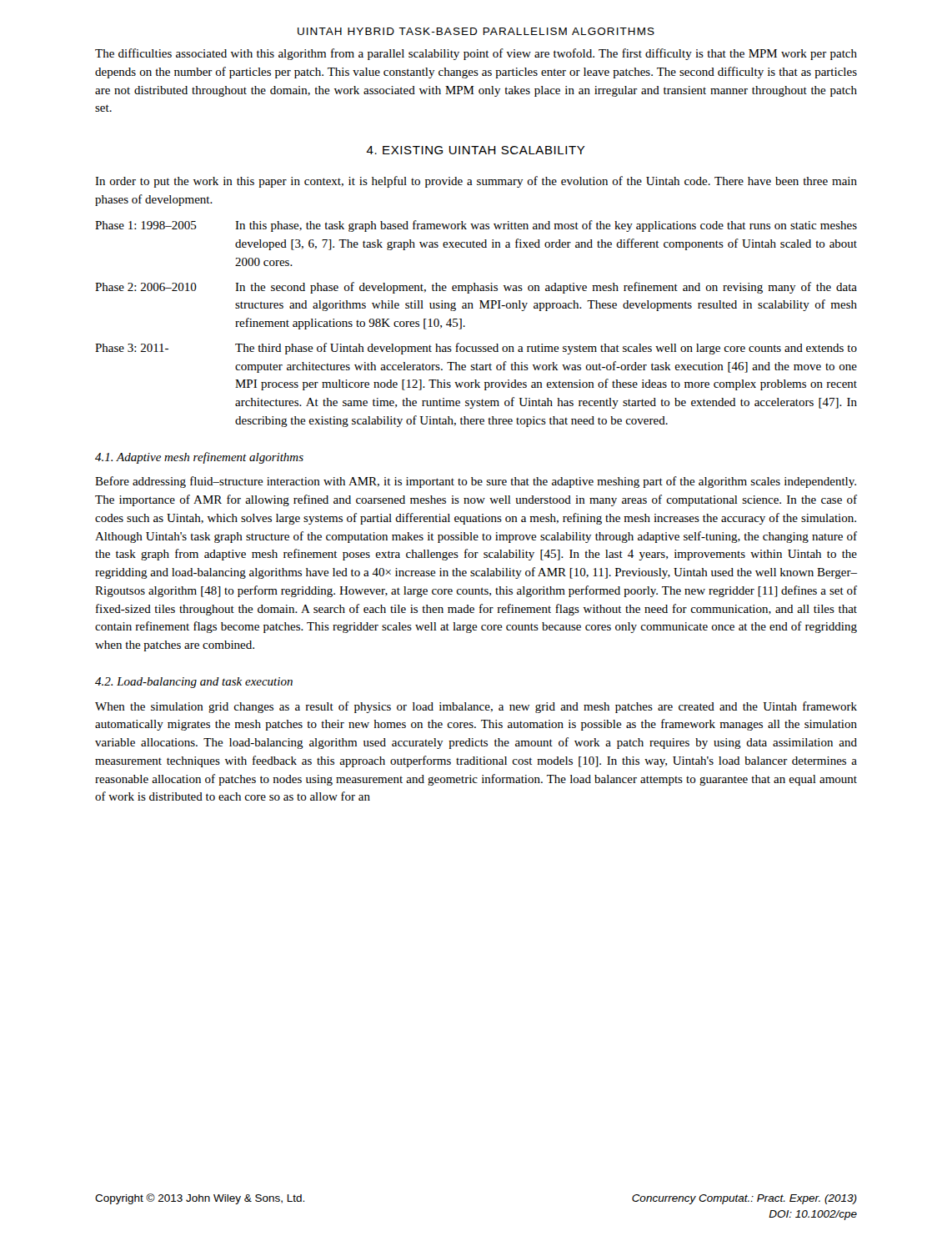
Task: Point to the passage starting "4.2. Load-balancing and task execution"
Action: (194, 681)
